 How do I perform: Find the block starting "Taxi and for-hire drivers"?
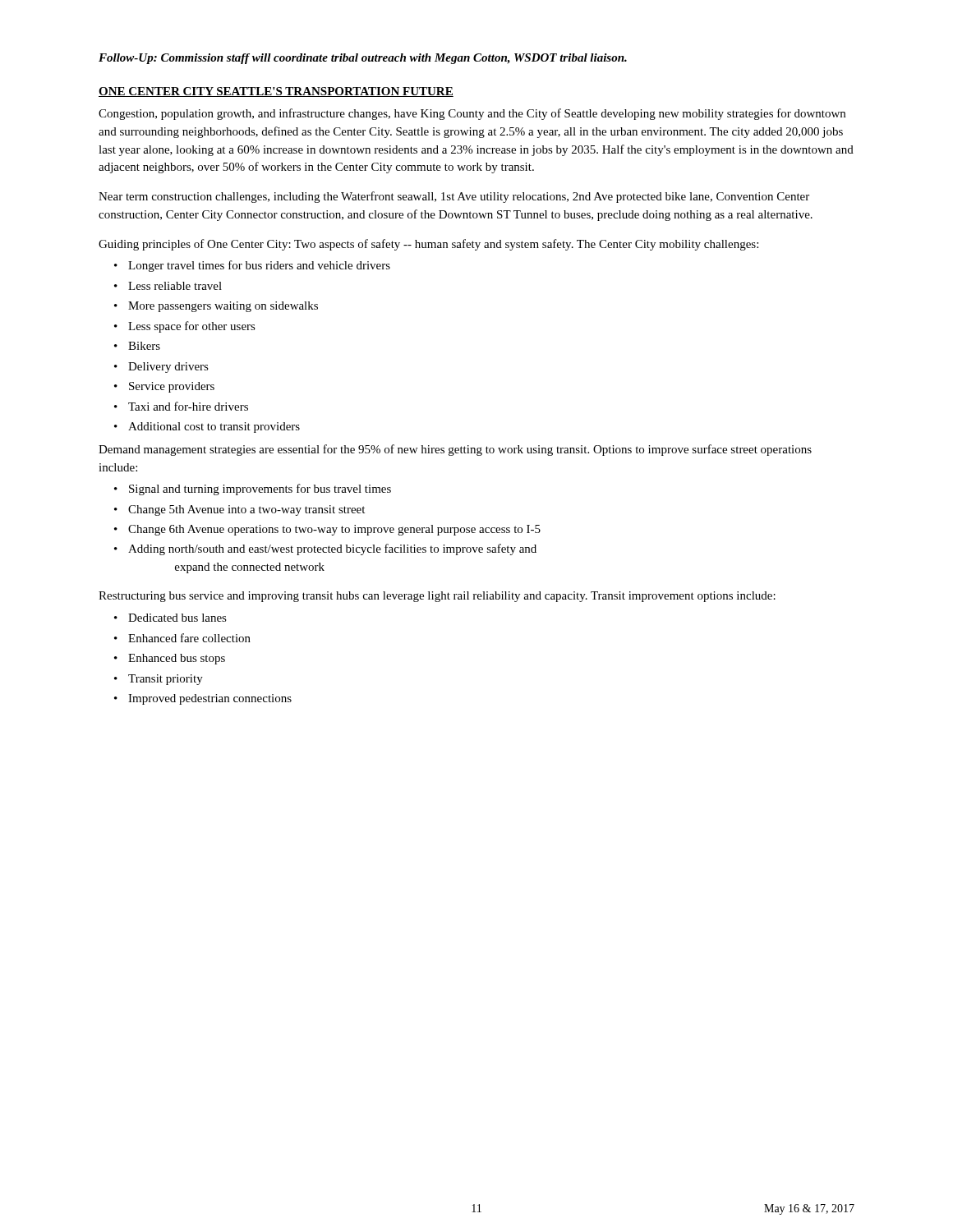coord(188,406)
